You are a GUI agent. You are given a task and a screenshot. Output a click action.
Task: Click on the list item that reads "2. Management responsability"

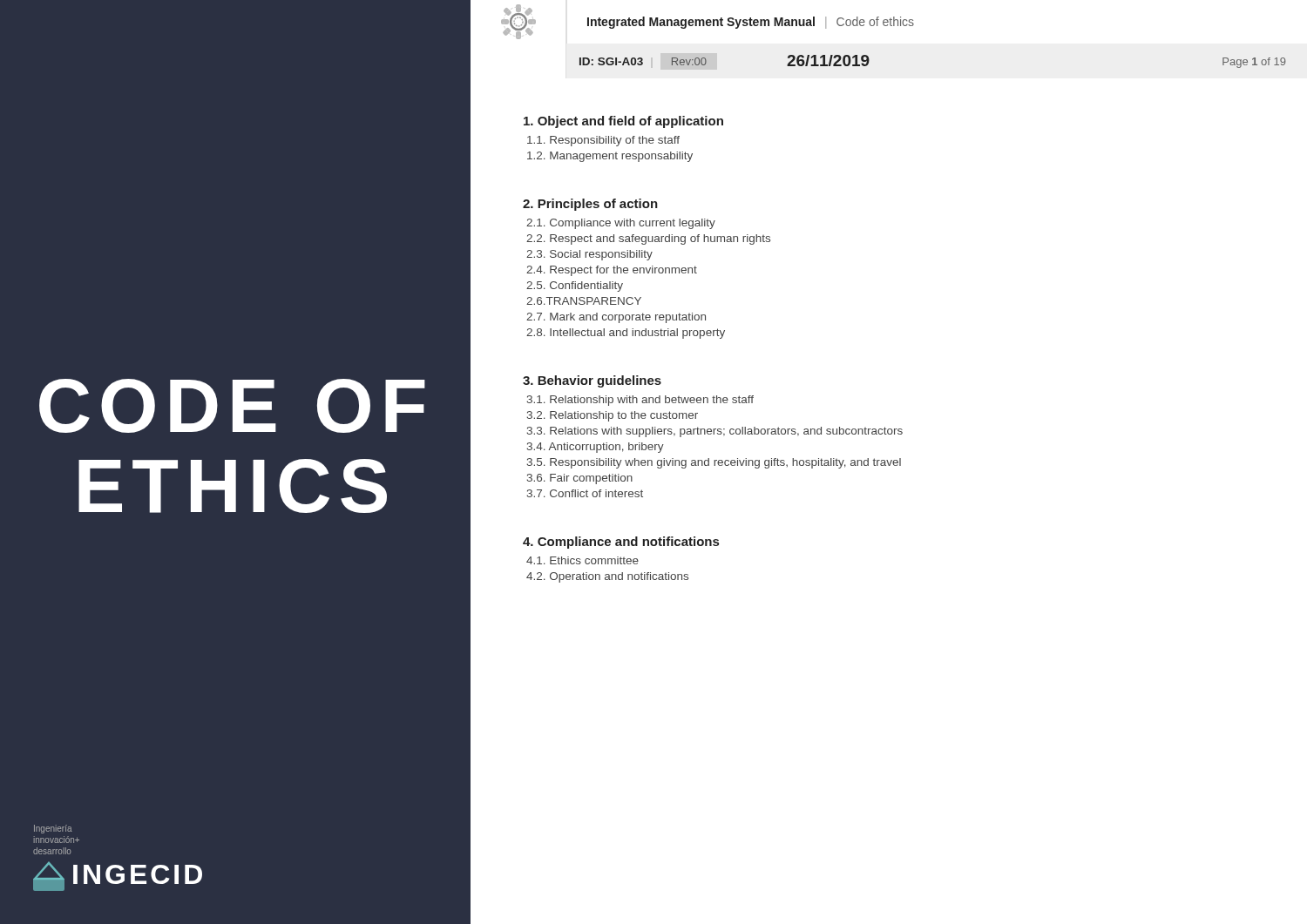coord(610,155)
